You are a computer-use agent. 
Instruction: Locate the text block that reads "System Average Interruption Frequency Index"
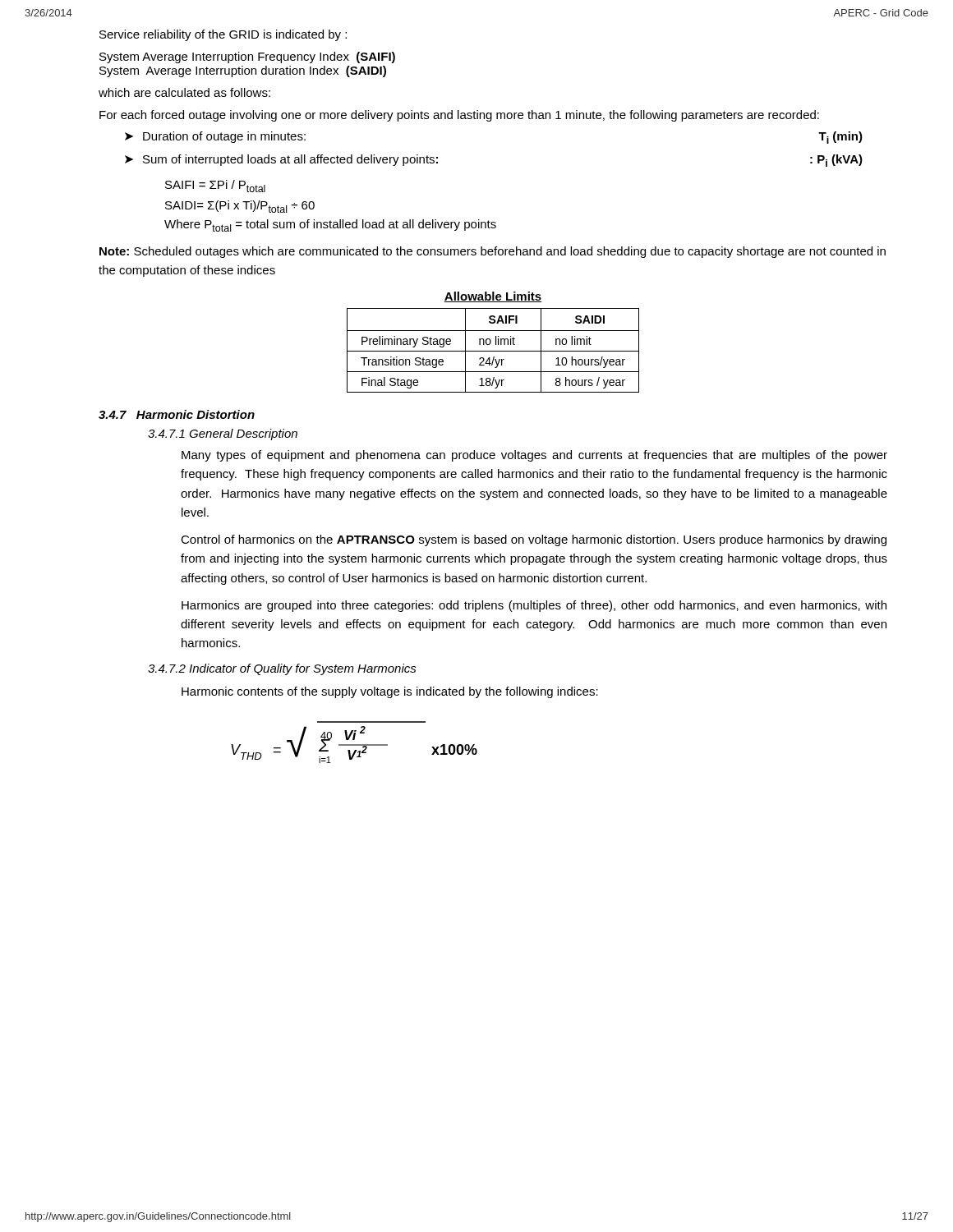pos(247,63)
